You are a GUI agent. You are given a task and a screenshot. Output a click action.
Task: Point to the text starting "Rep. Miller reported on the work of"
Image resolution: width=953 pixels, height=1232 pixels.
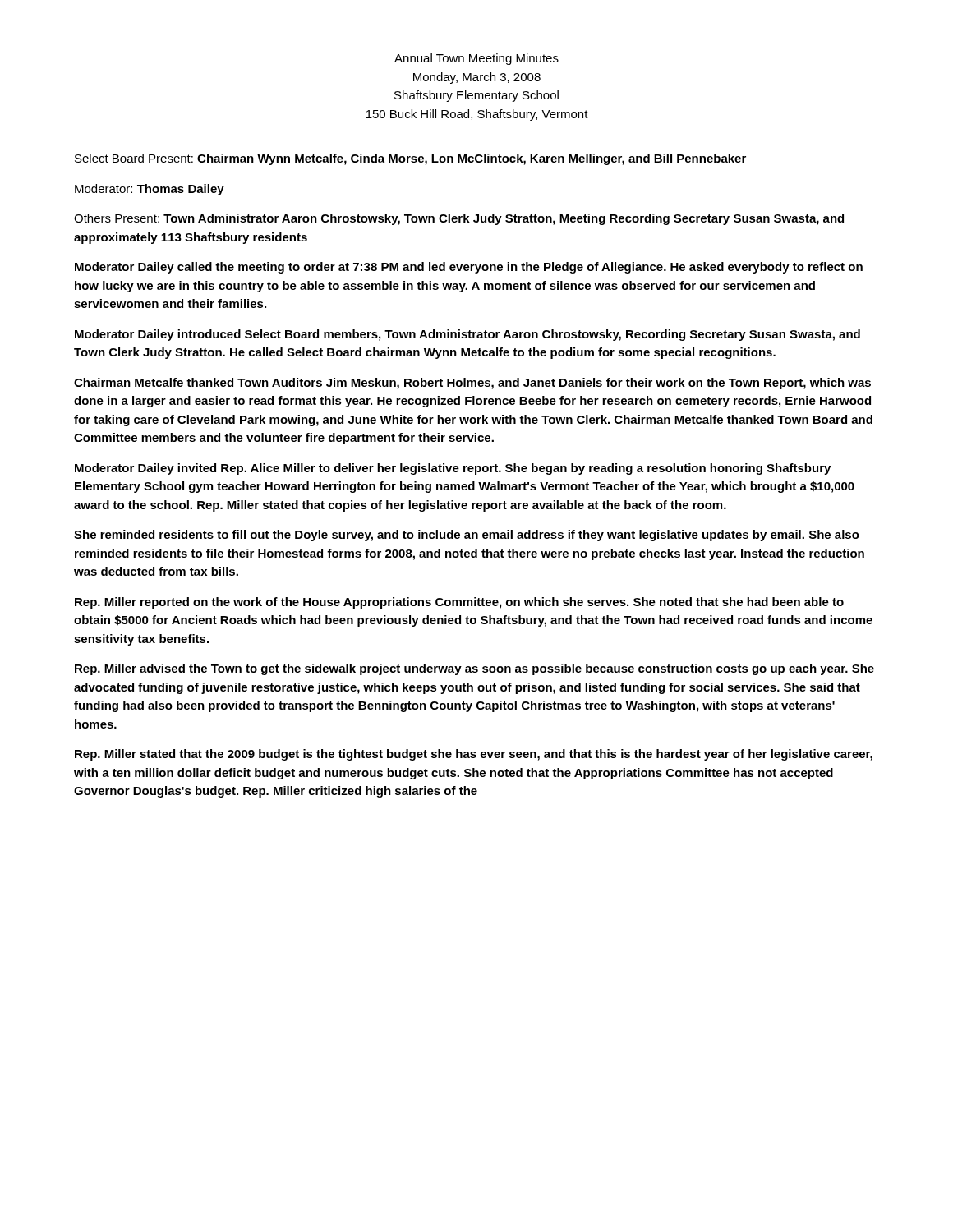click(x=473, y=620)
